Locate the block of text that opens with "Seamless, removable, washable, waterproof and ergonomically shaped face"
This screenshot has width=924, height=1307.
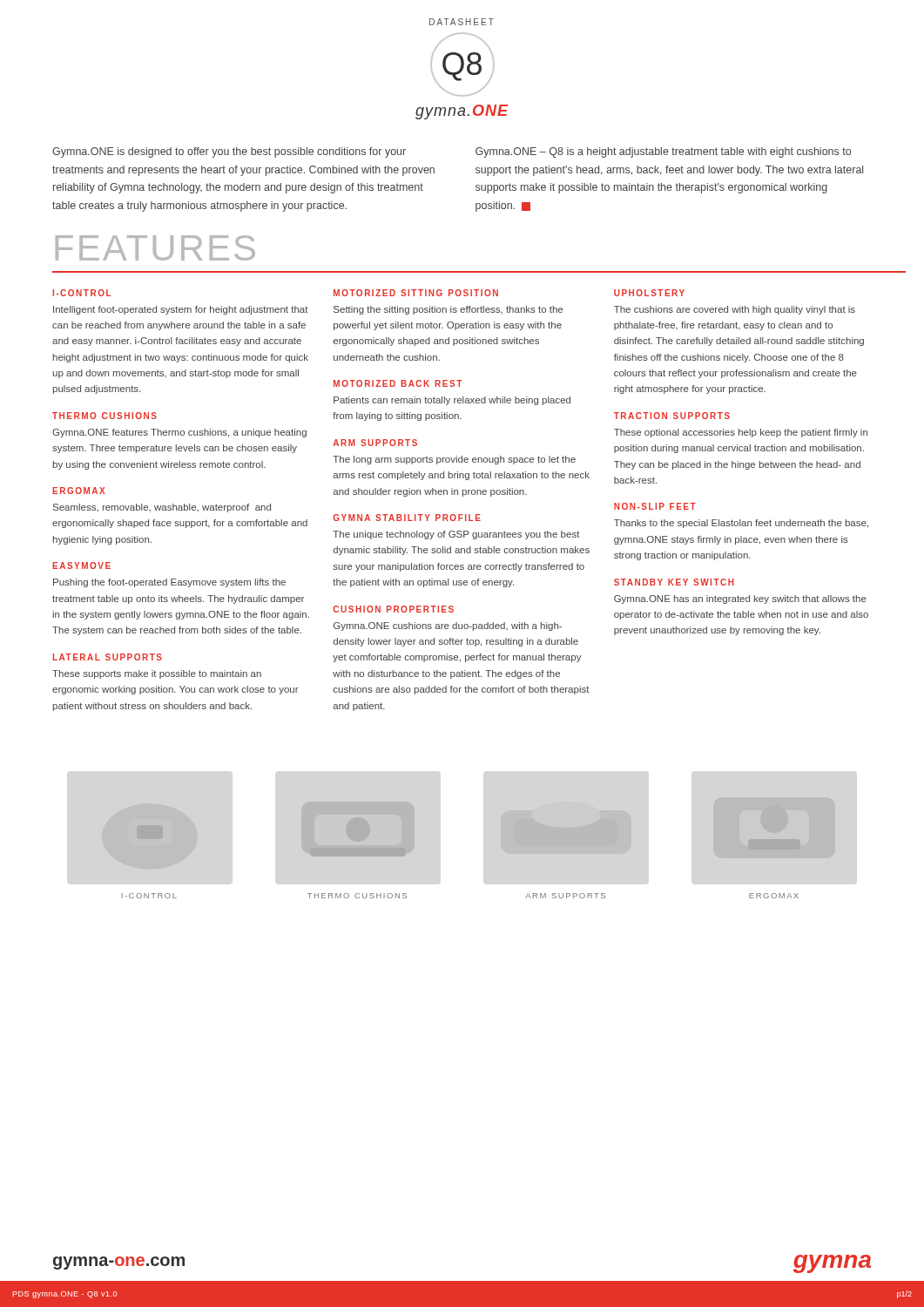click(180, 523)
